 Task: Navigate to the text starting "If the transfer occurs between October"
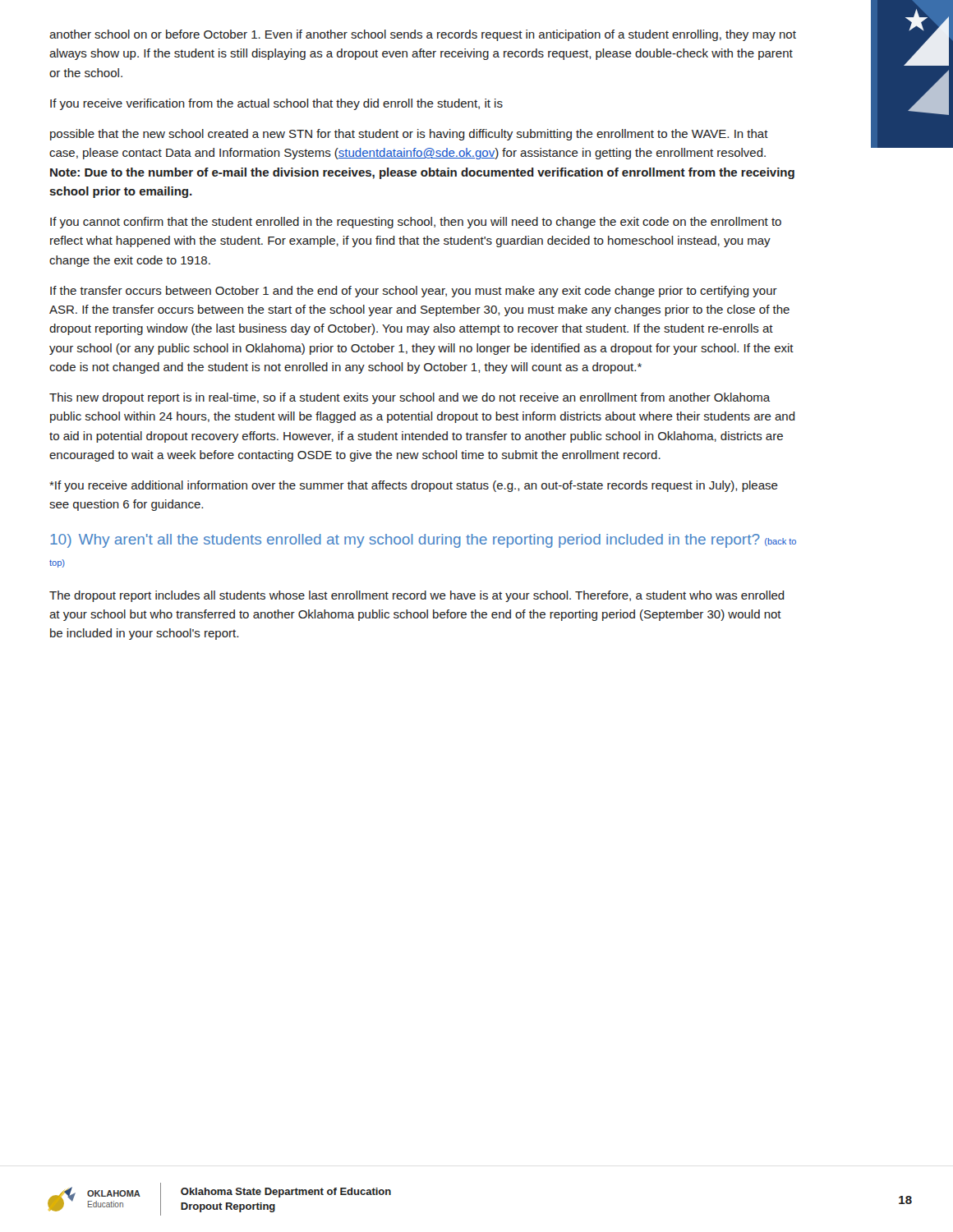coord(421,328)
